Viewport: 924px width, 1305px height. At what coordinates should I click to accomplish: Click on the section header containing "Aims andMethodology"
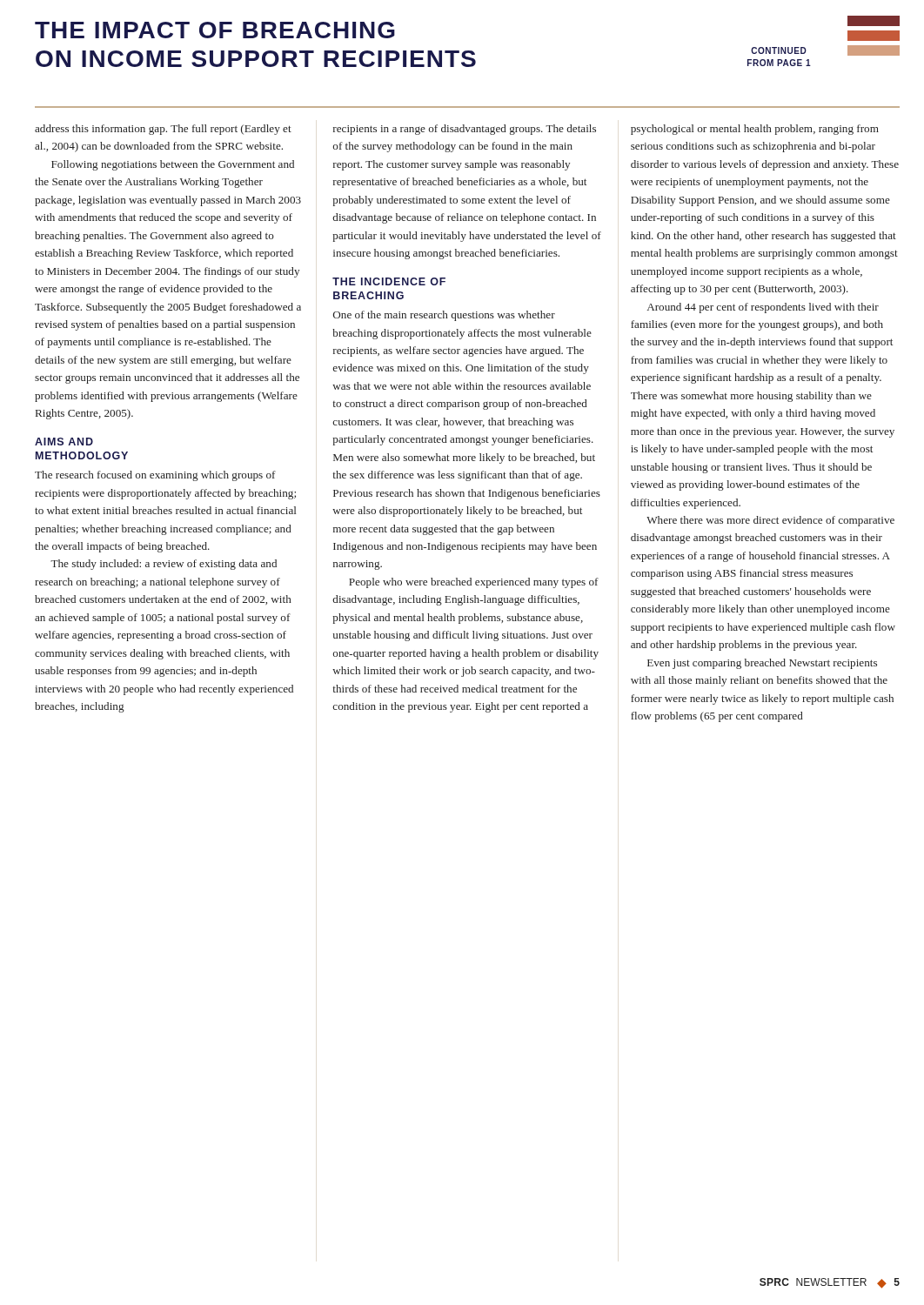point(82,449)
